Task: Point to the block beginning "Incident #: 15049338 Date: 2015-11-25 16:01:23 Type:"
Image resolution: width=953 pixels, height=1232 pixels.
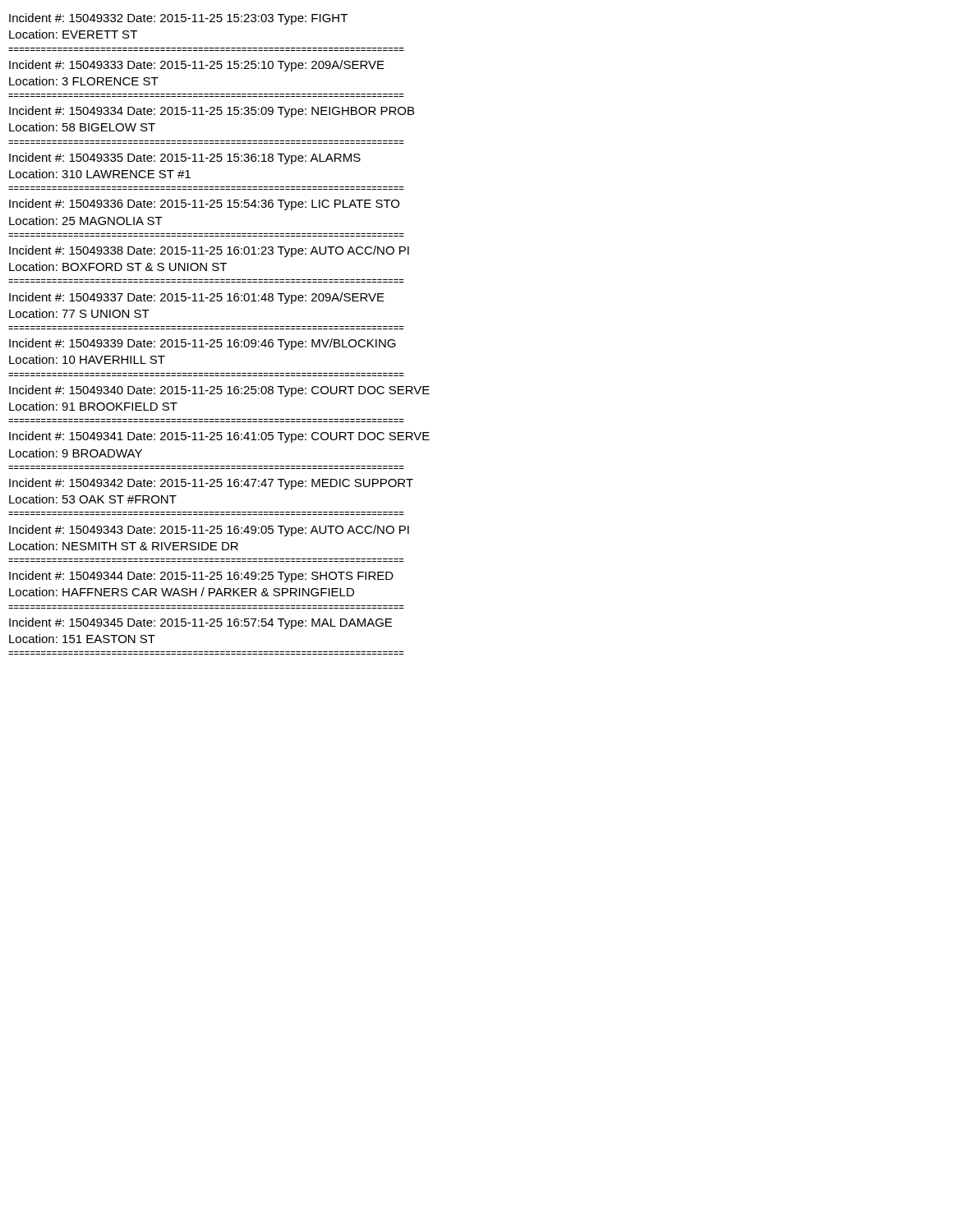Action: tap(209, 251)
